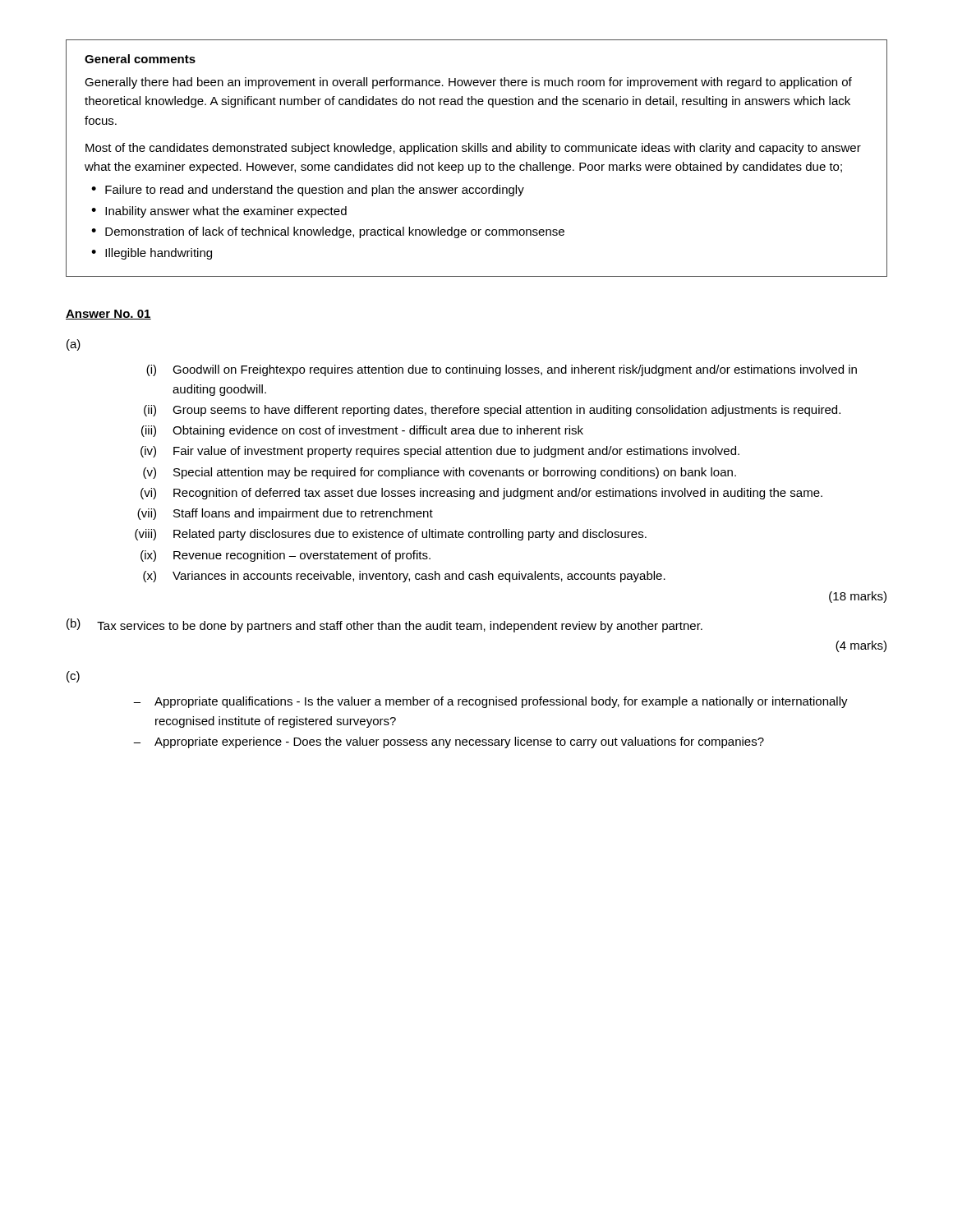The image size is (953, 1232).
Task: Find the block on this page that starts "• Demonstration of lack of"
Action: coord(328,232)
